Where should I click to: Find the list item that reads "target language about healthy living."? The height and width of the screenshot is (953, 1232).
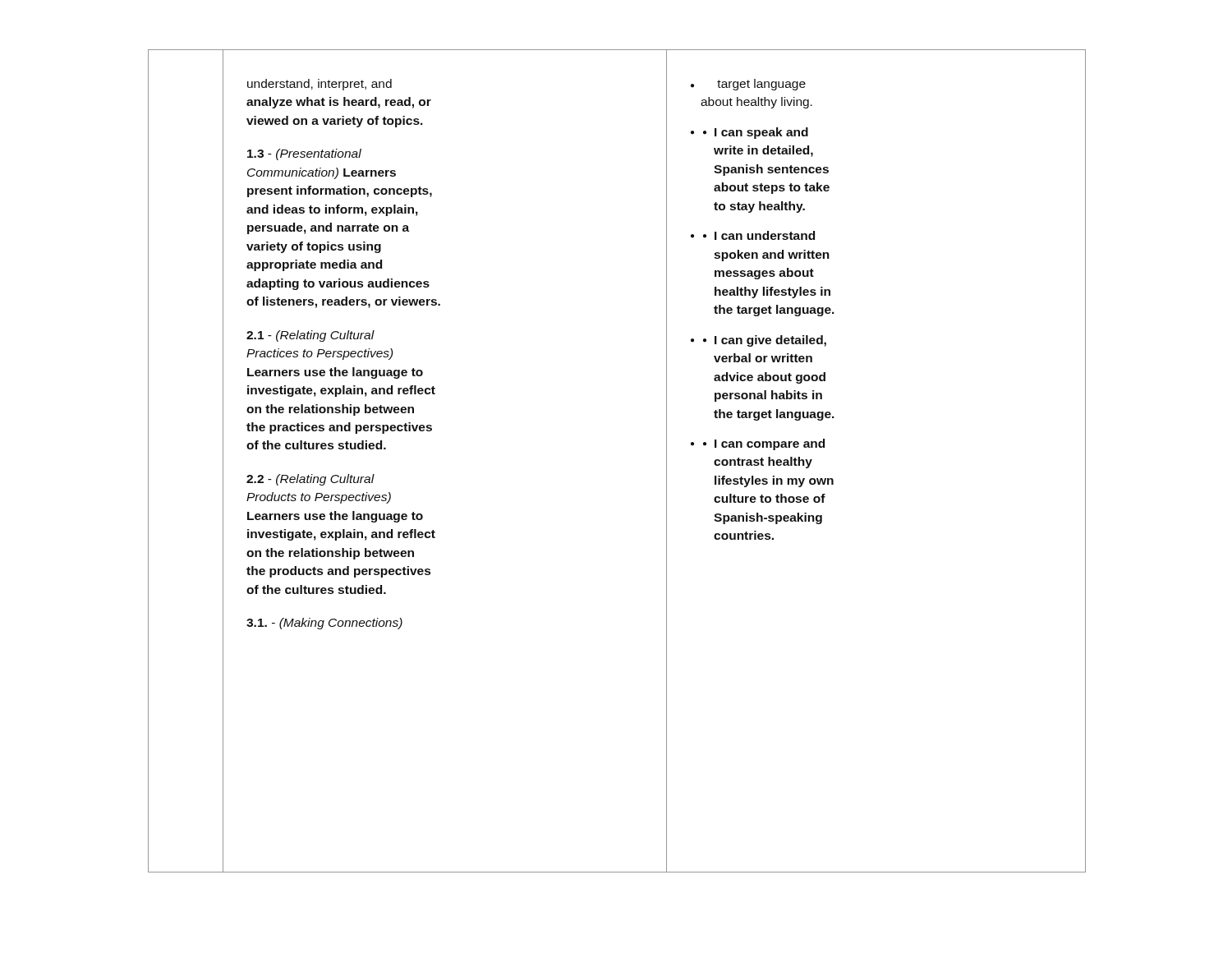click(x=752, y=92)
